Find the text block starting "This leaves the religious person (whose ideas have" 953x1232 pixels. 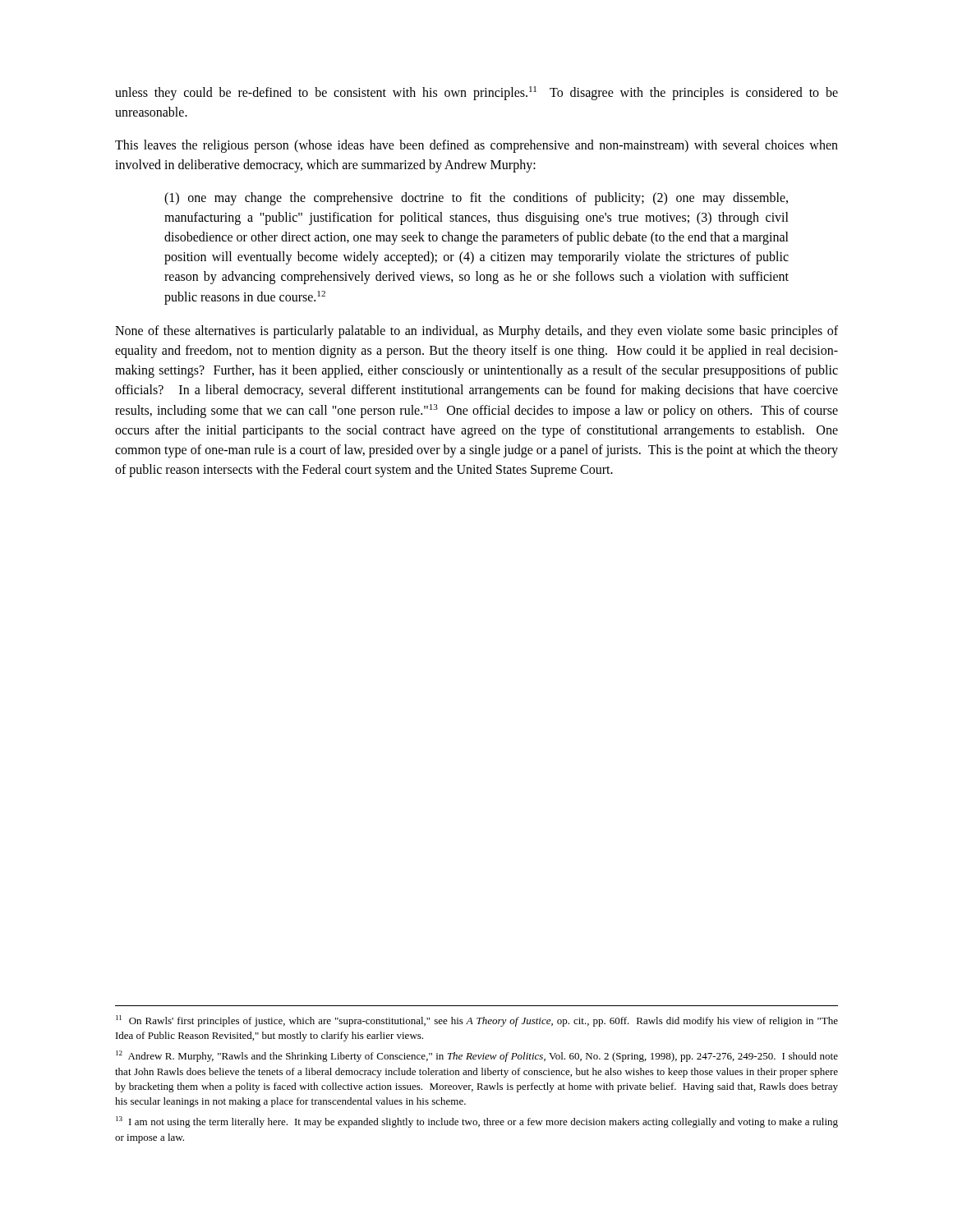click(476, 155)
